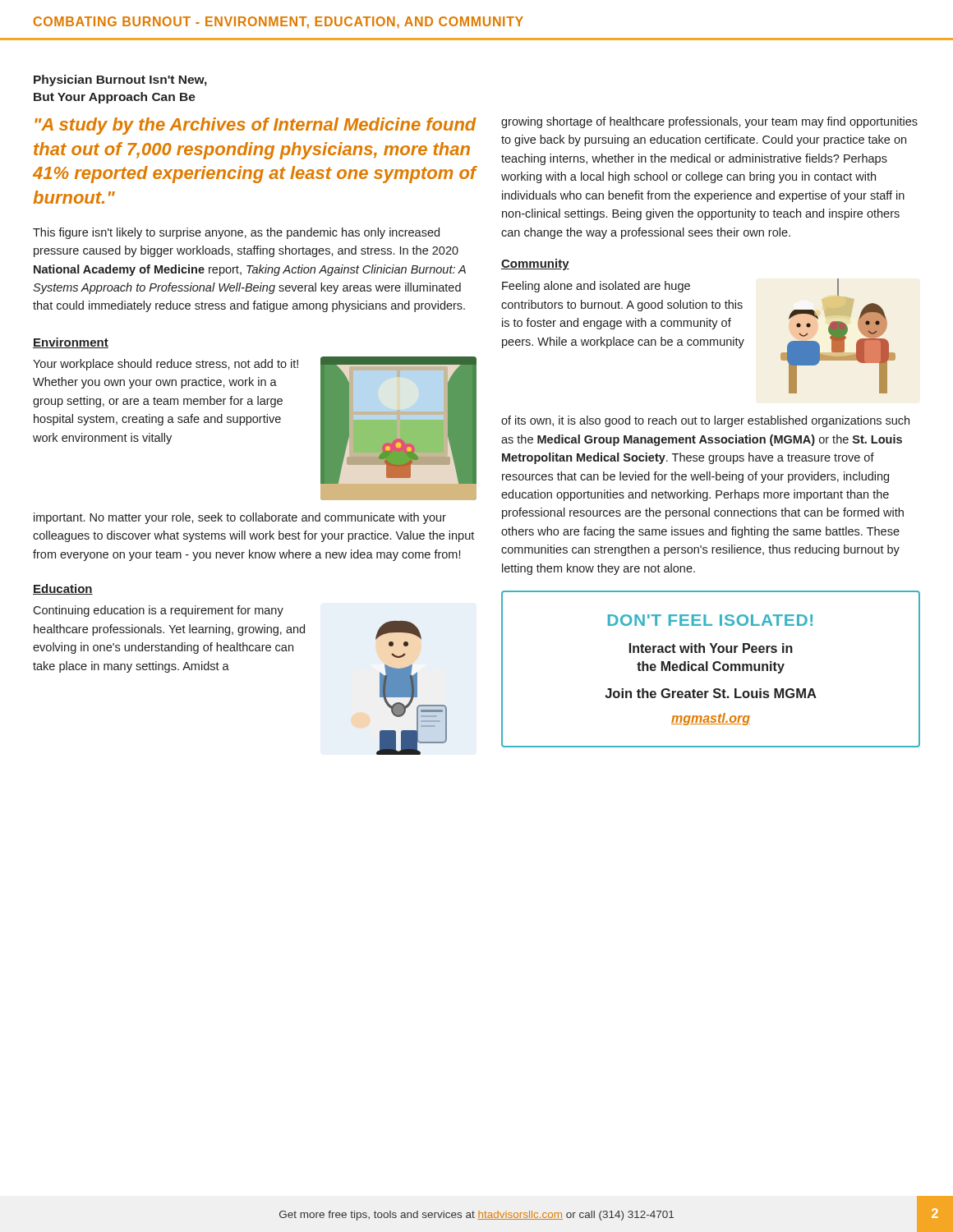Point to the block beginning "Your workplace should reduce stress, not add"
This screenshot has width=953, height=1232.
[x=166, y=401]
